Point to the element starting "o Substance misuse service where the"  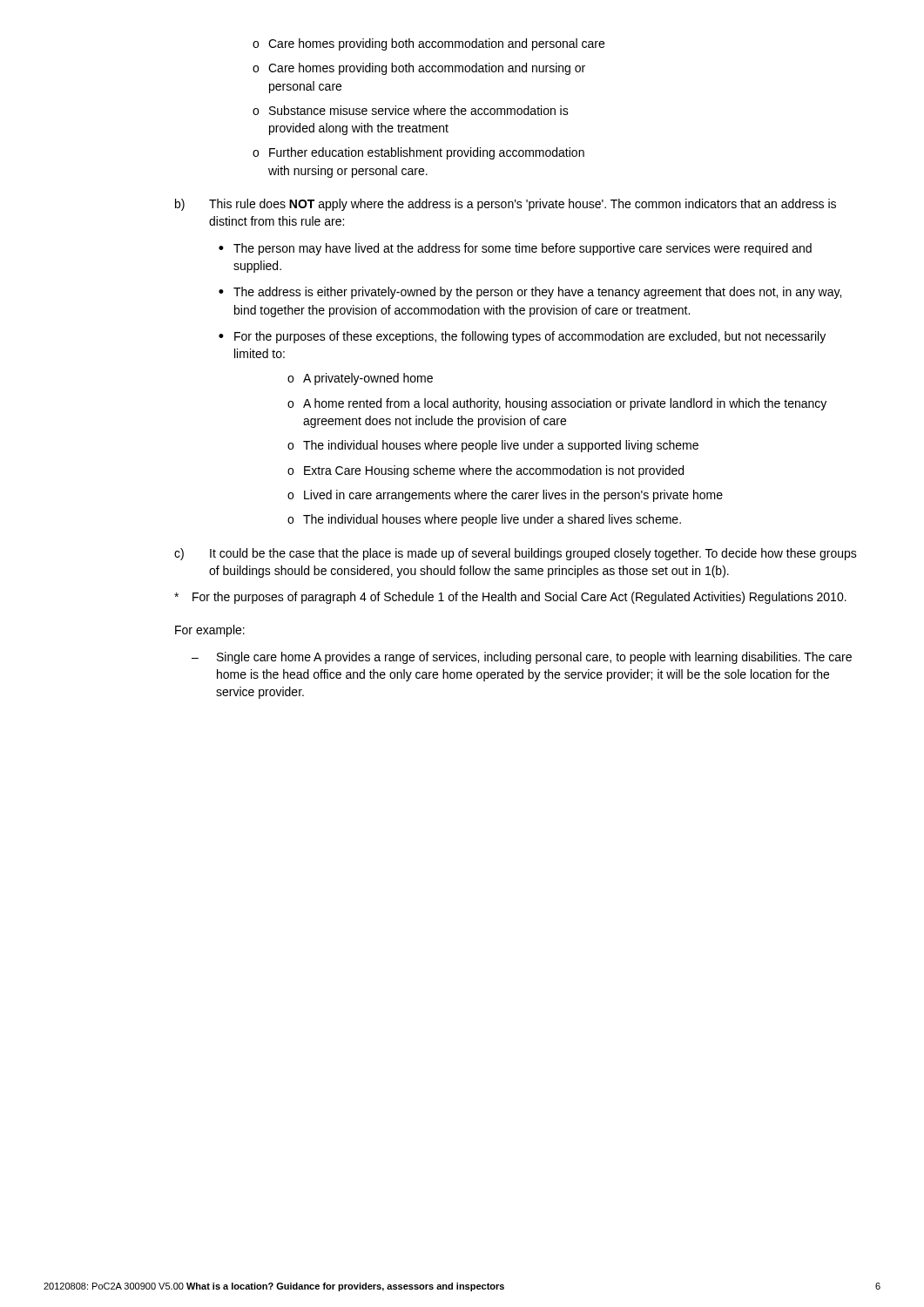click(553, 120)
